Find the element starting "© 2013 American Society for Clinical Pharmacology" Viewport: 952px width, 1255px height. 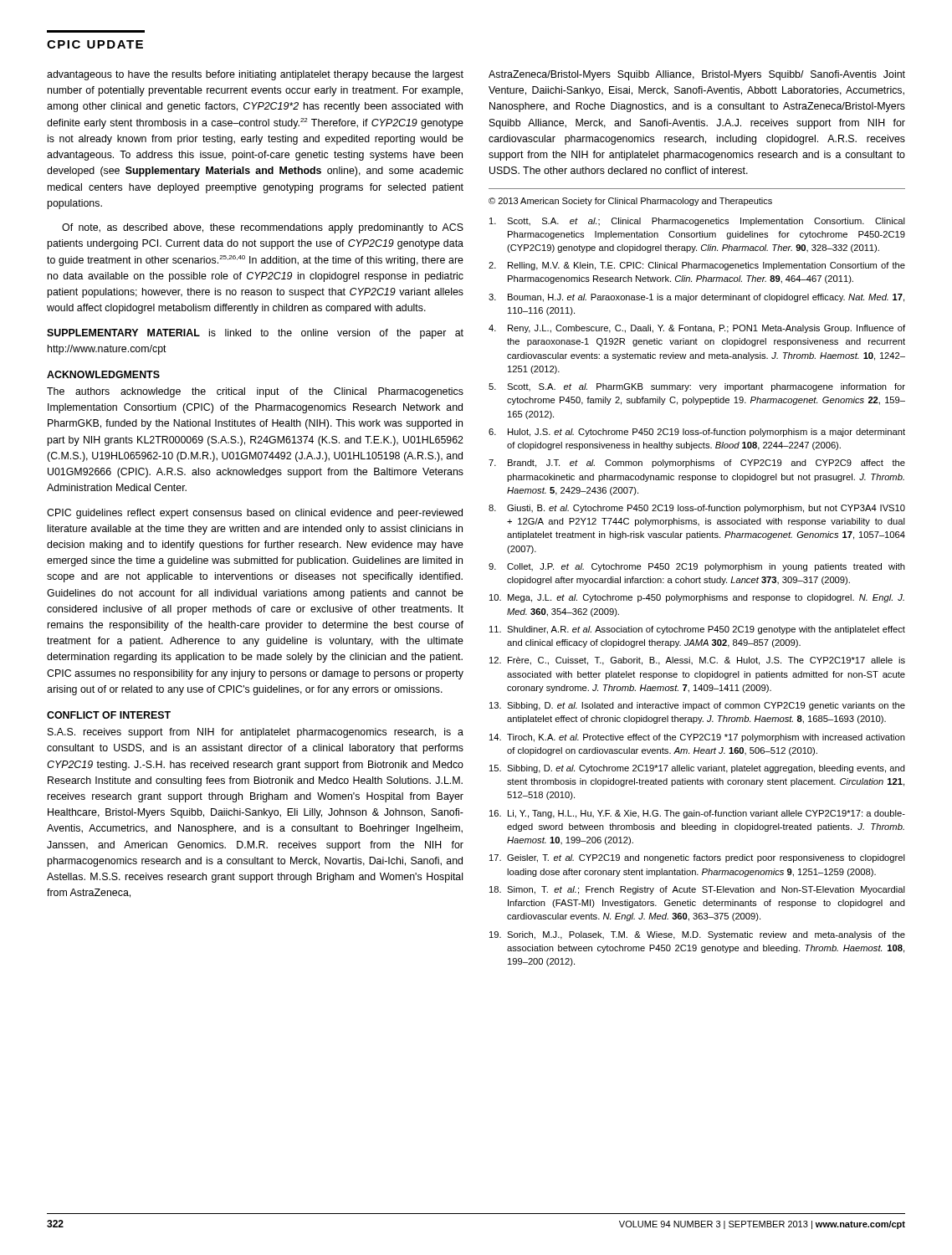[630, 200]
